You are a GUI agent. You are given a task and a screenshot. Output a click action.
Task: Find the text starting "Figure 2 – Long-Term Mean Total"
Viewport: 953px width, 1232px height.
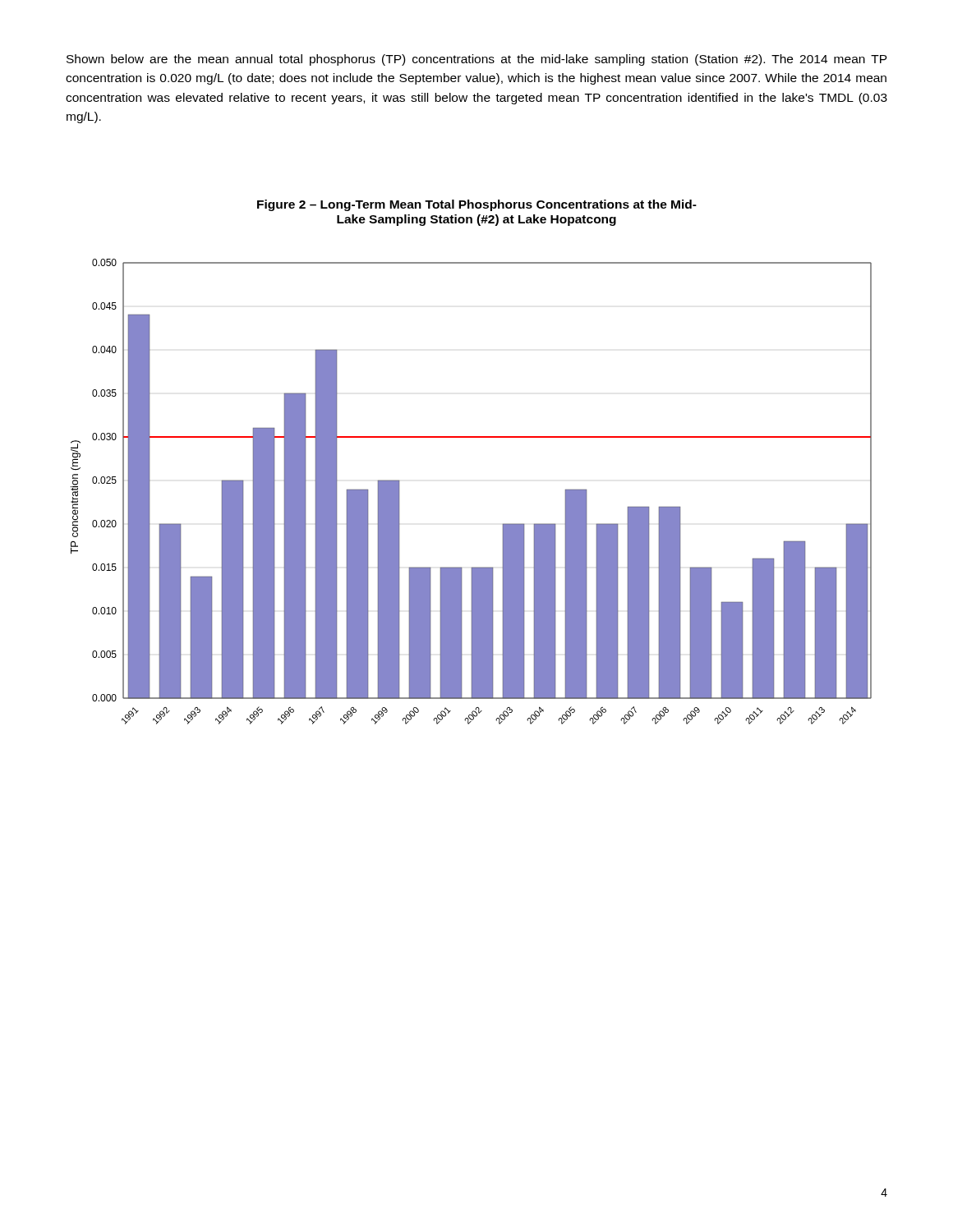click(476, 211)
